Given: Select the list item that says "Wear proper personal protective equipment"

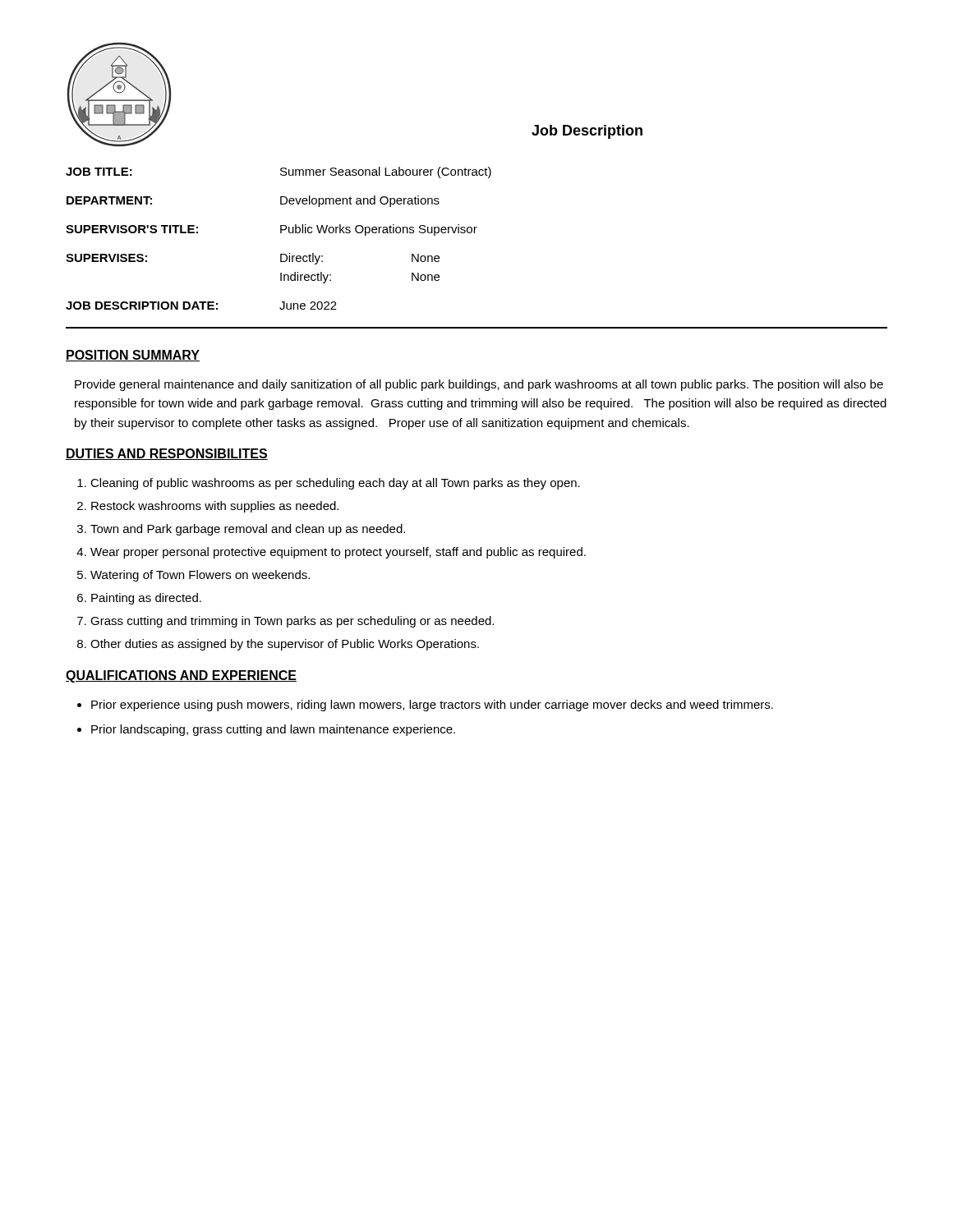Looking at the screenshot, I should pyautogui.click(x=338, y=551).
